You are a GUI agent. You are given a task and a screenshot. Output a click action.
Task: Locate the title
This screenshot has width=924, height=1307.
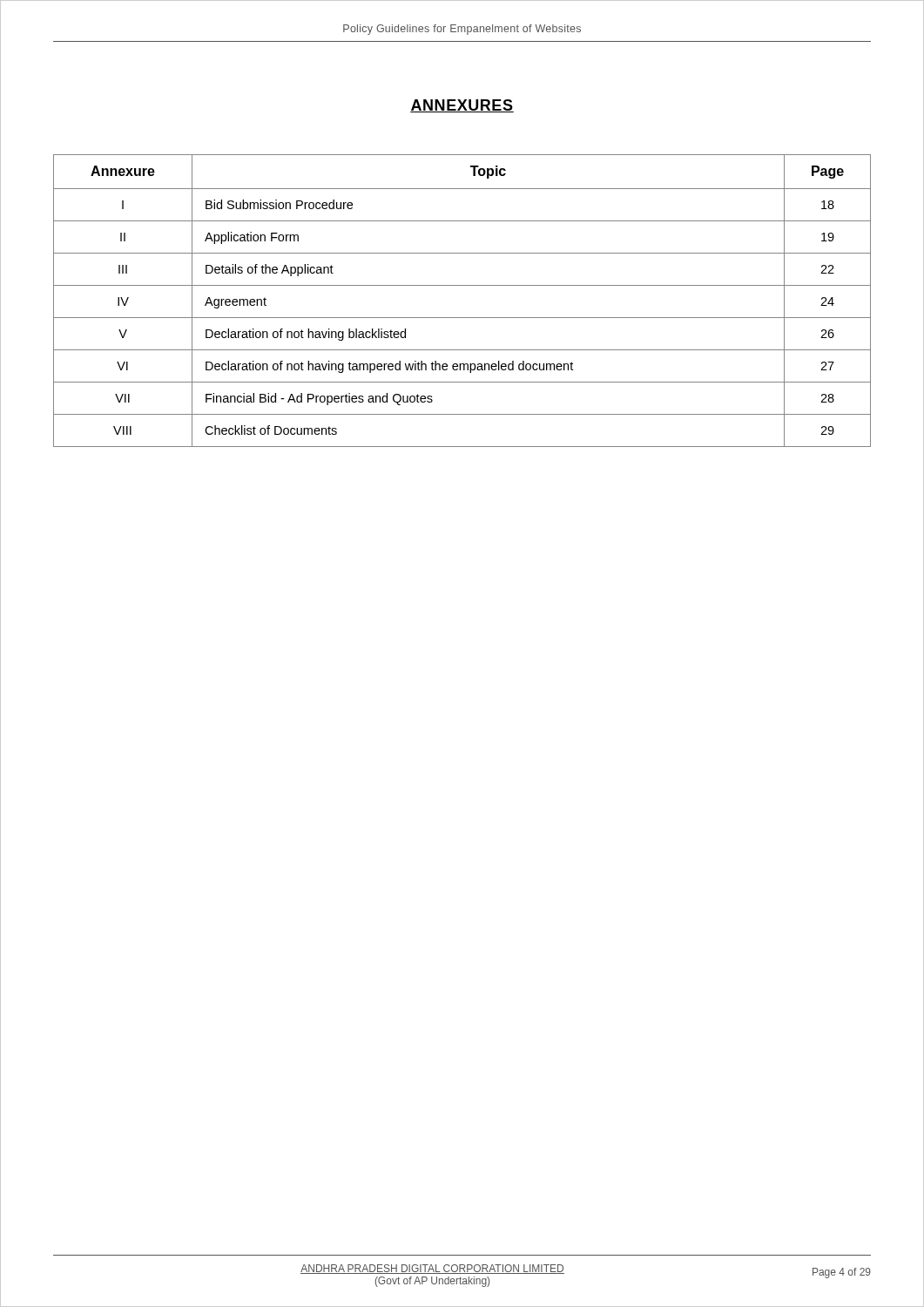click(462, 105)
